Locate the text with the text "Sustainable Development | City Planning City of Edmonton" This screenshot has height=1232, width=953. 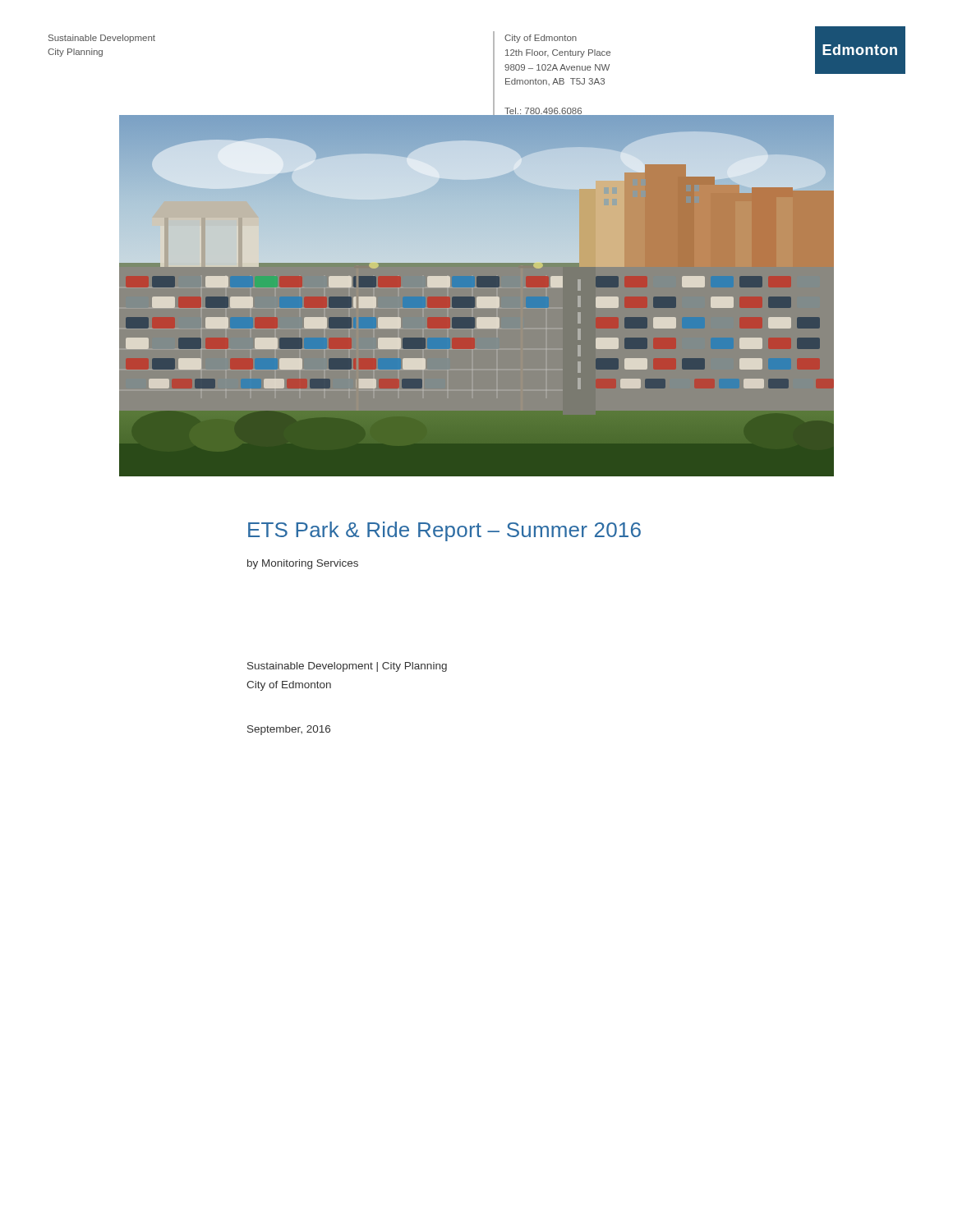(347, 675)
